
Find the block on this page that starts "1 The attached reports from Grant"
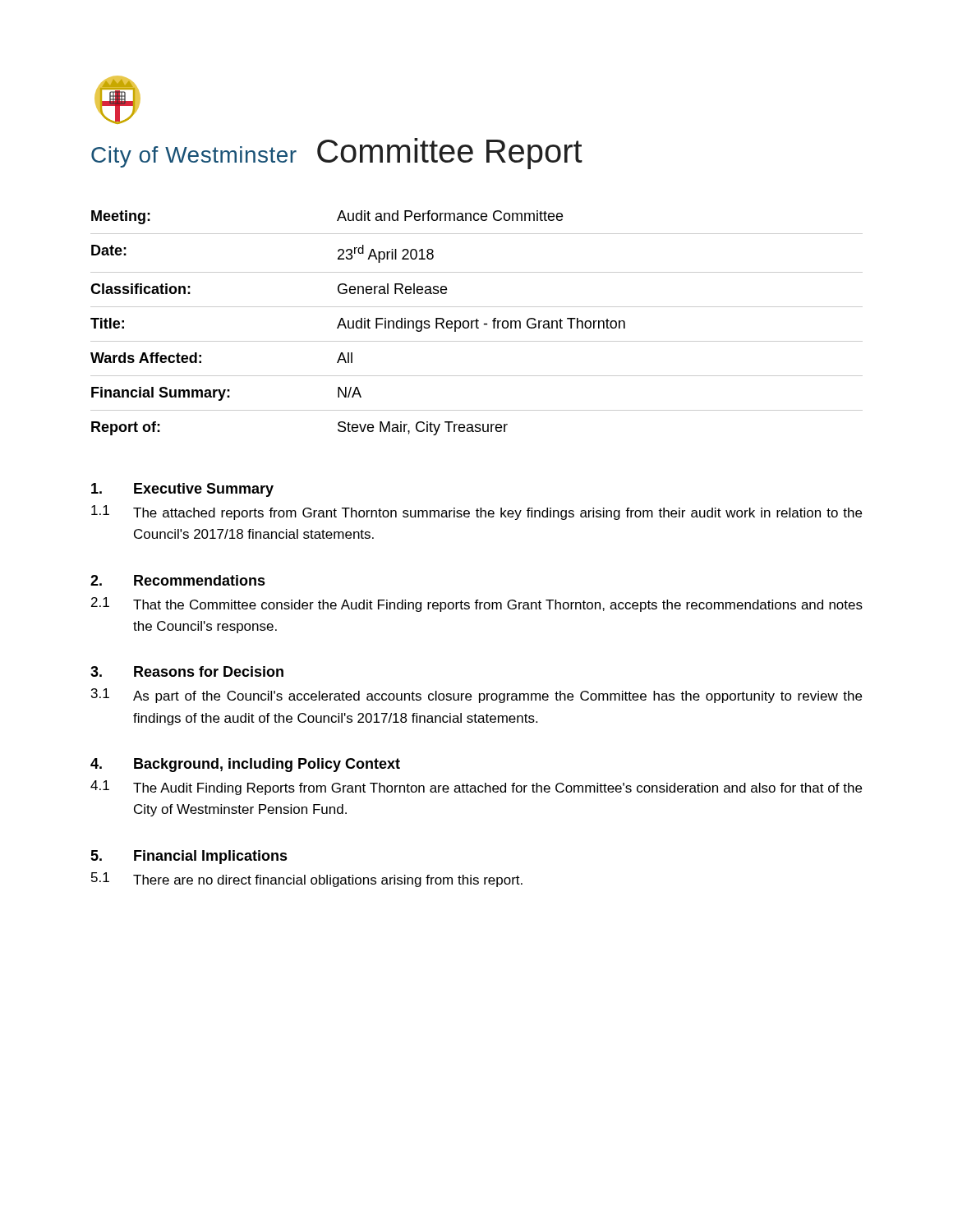(476, 524)
